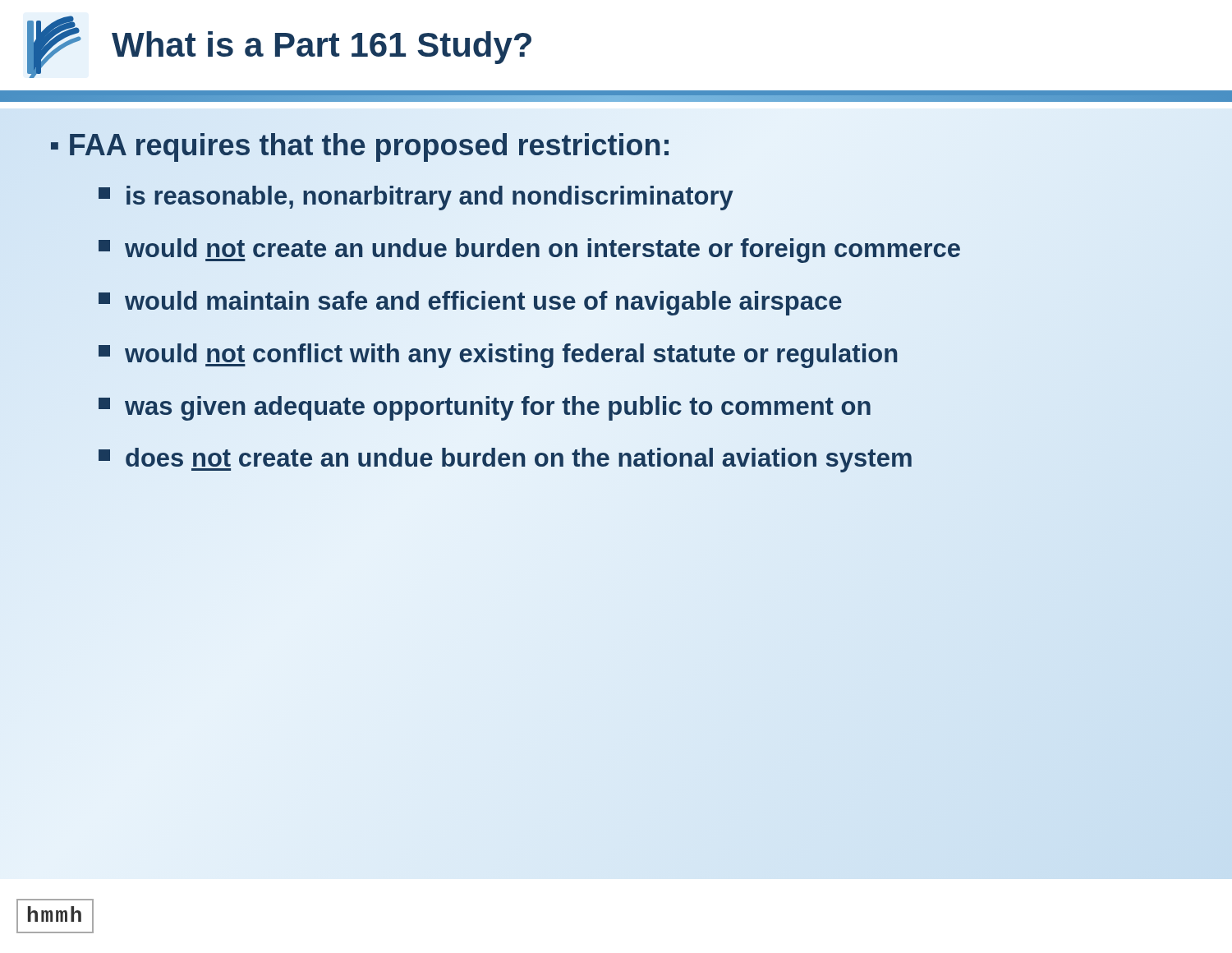Image resolution: width=1232 pixels, height=953 pixels.
Task: Locate the block of text that opens with "would not conflict"
Action: (499, 354)
